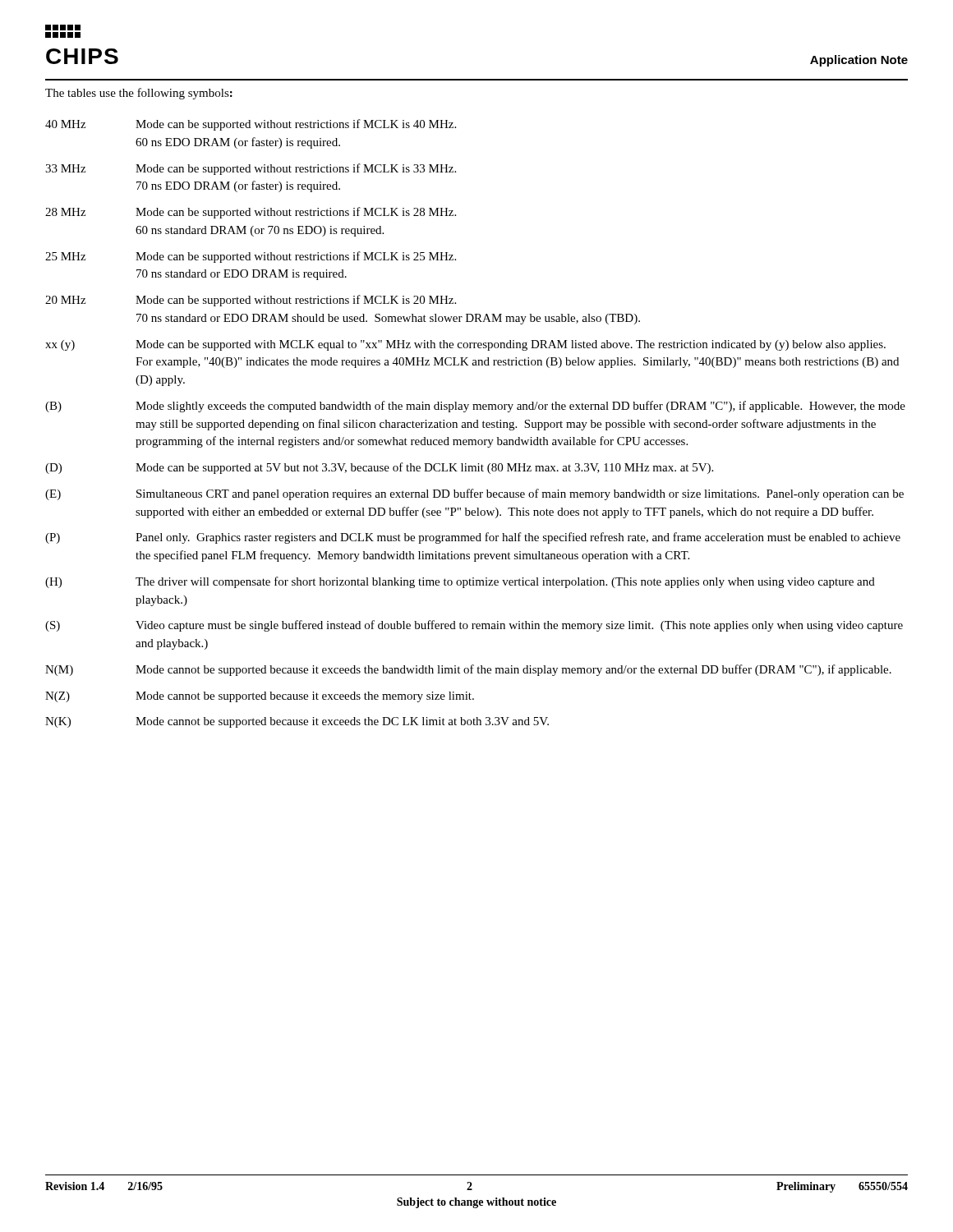Locate the list item containing "N(Z) Mode cannot be supported because it exceeds"
The width and height of the screenshot is (953, 1232).
pos(476,696)
